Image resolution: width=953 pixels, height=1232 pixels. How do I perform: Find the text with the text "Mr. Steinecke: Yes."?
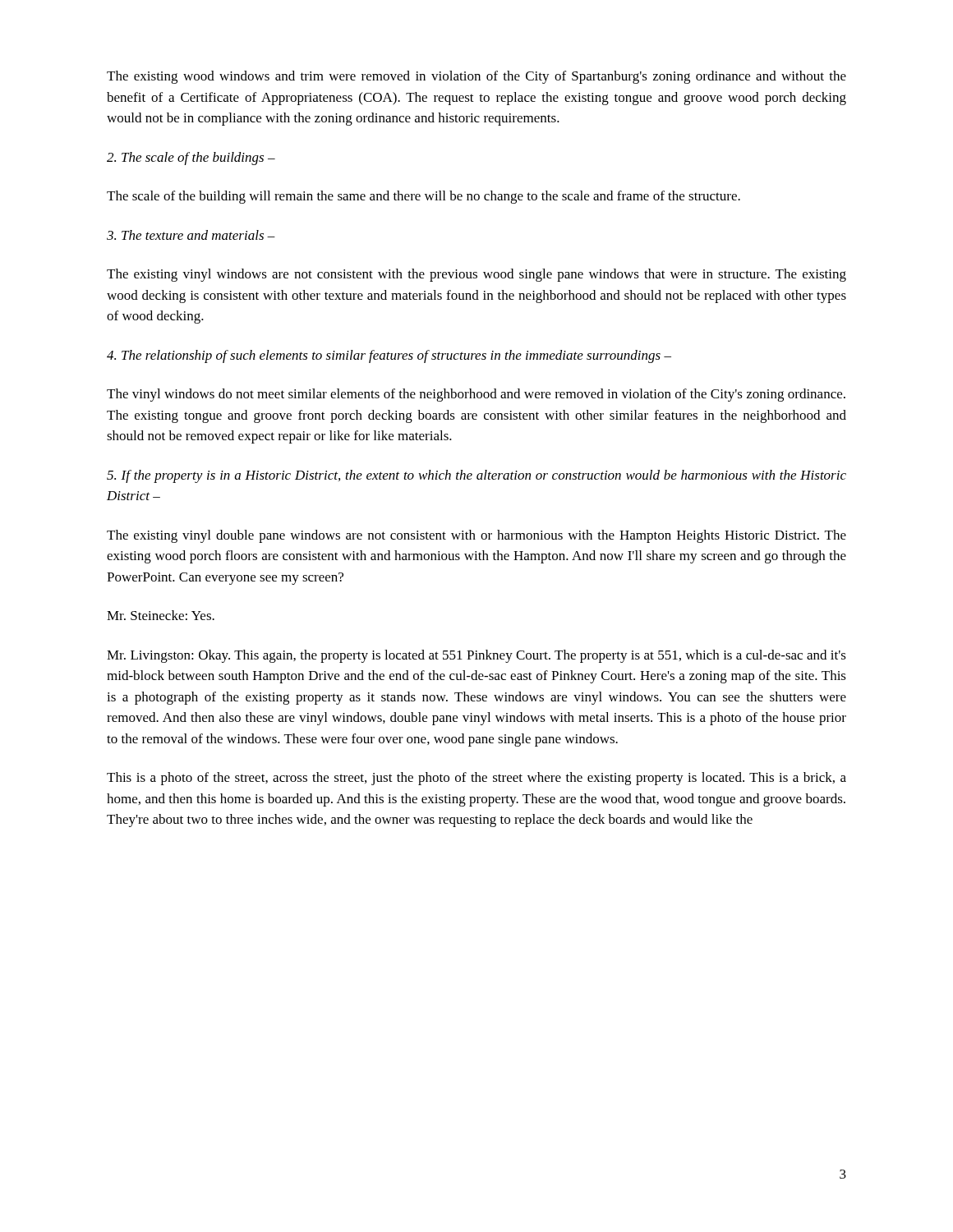click(161, 616)
